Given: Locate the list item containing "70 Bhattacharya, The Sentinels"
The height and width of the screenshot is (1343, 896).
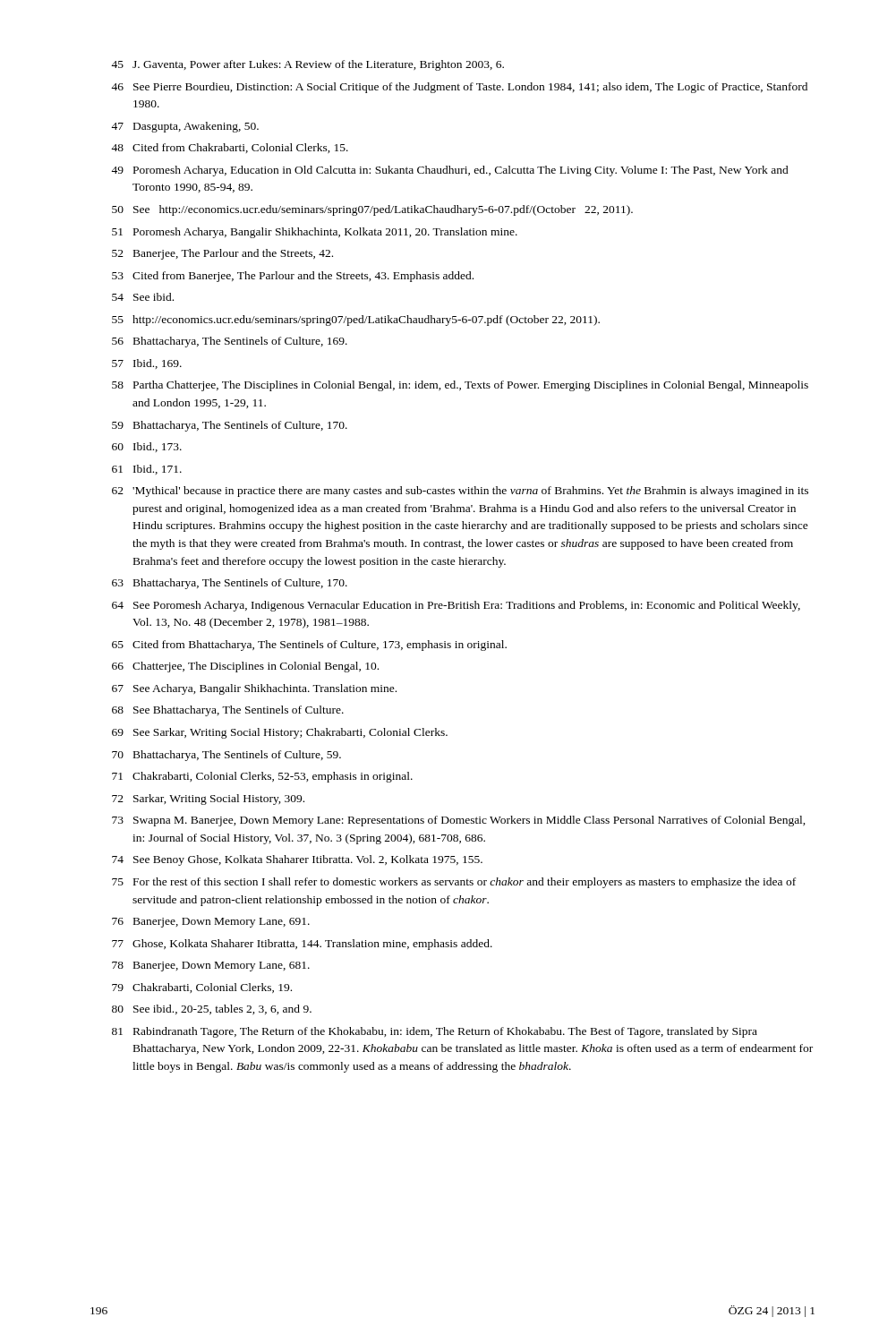Looking at the screenshot, I should [226, 756].
